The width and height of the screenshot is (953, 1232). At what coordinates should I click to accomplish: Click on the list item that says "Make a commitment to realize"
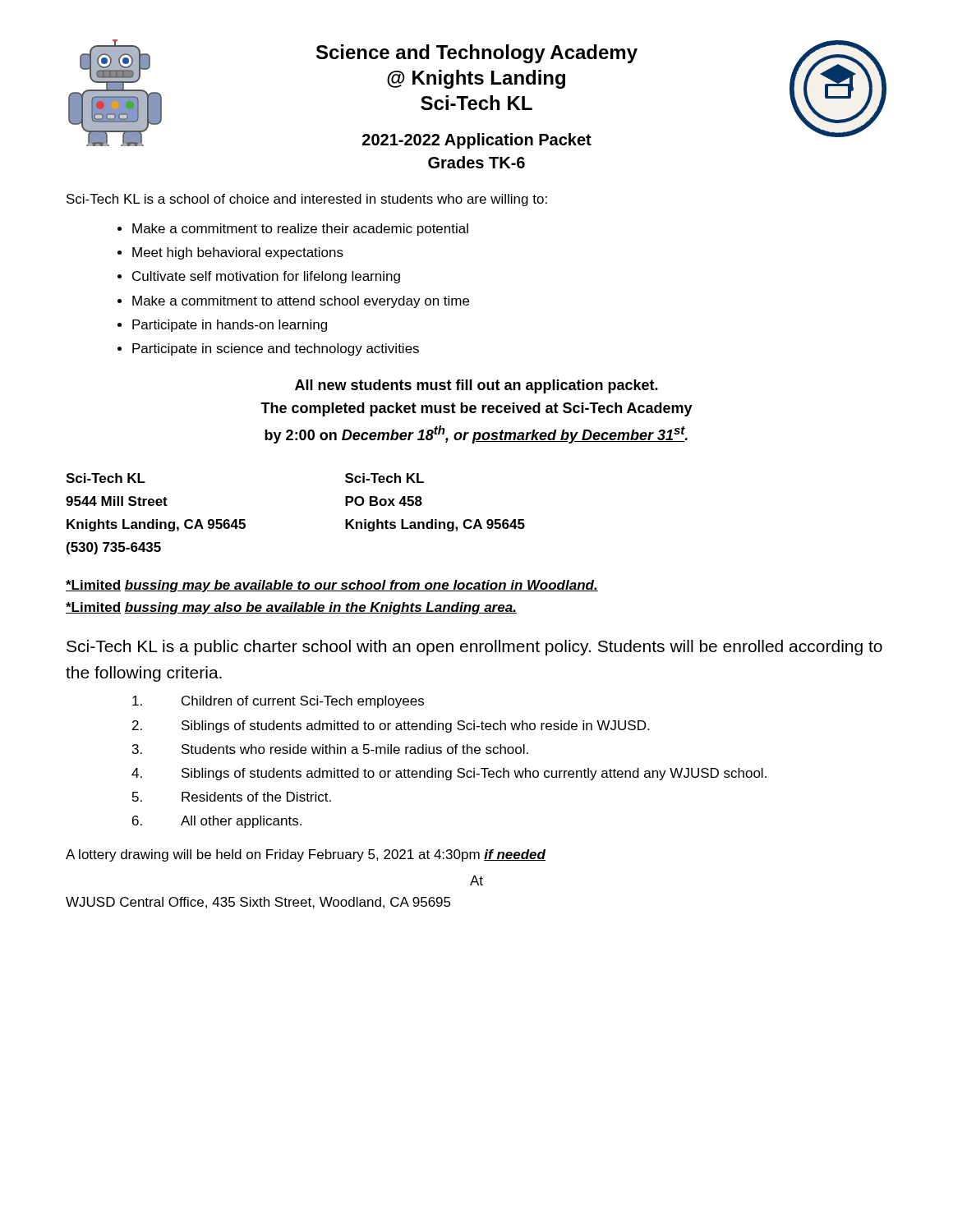tap(300, 229)
